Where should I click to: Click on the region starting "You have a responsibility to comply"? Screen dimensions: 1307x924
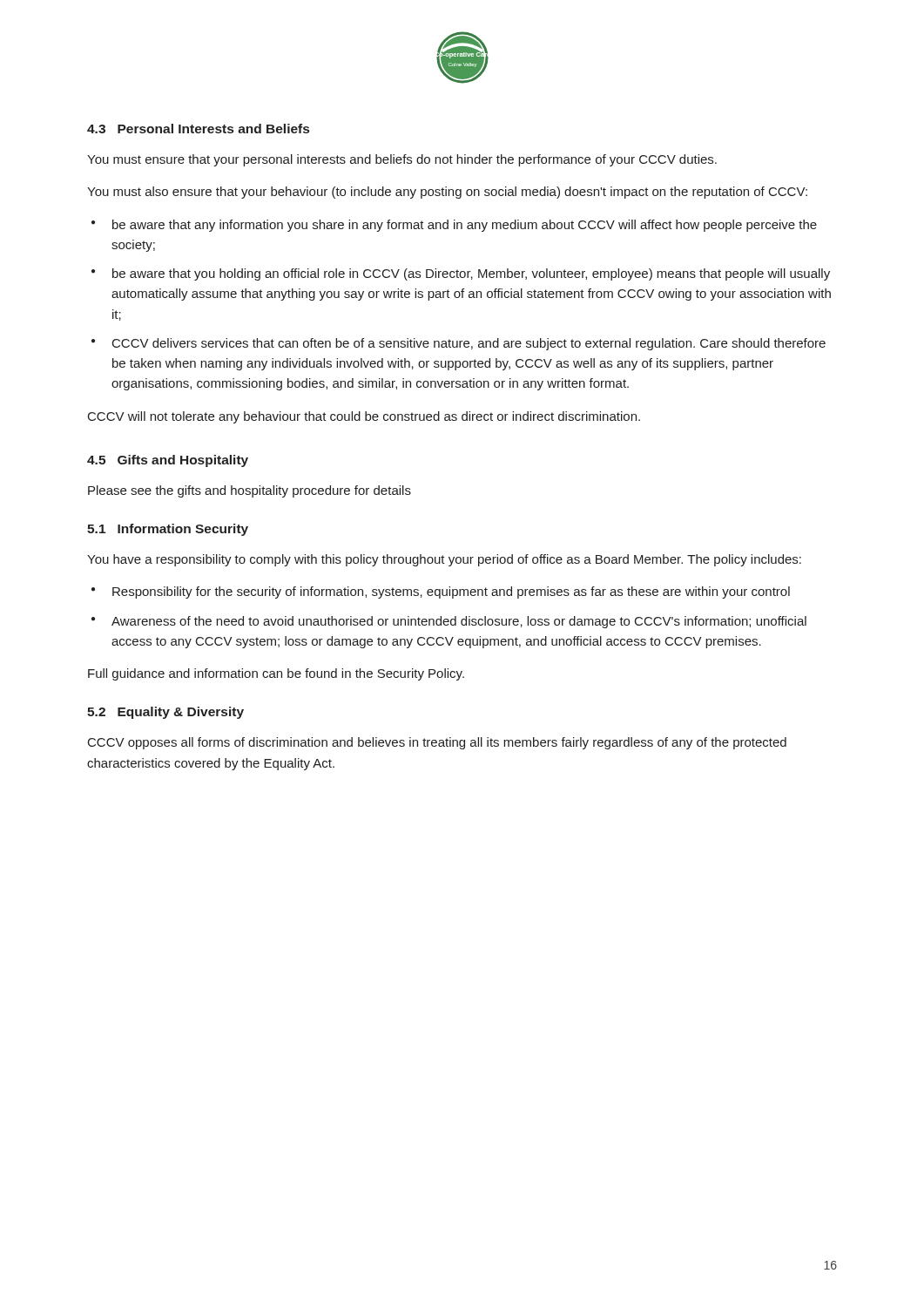coord(445,559)
